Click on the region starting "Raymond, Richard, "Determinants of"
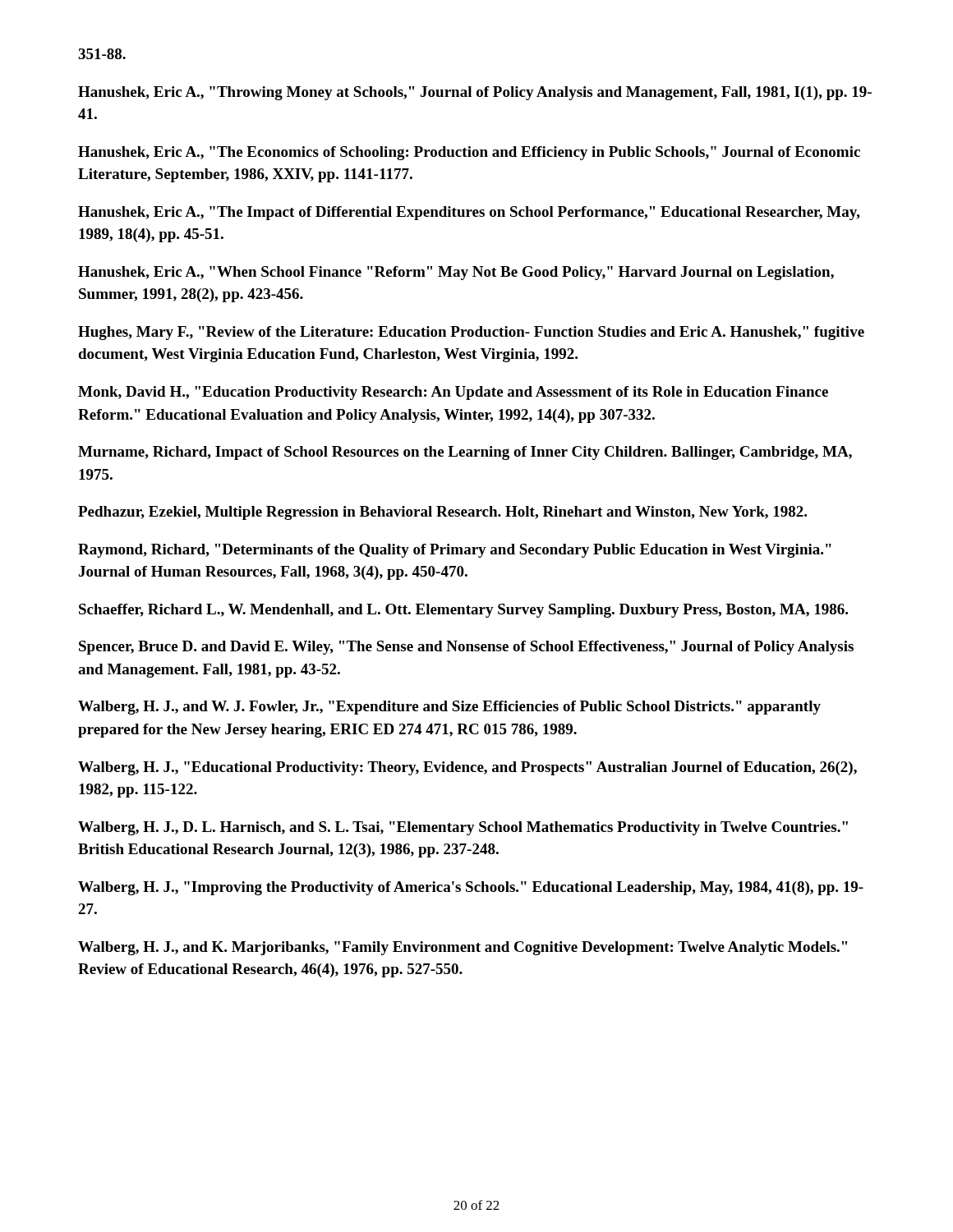 click(x=455, y=560)
